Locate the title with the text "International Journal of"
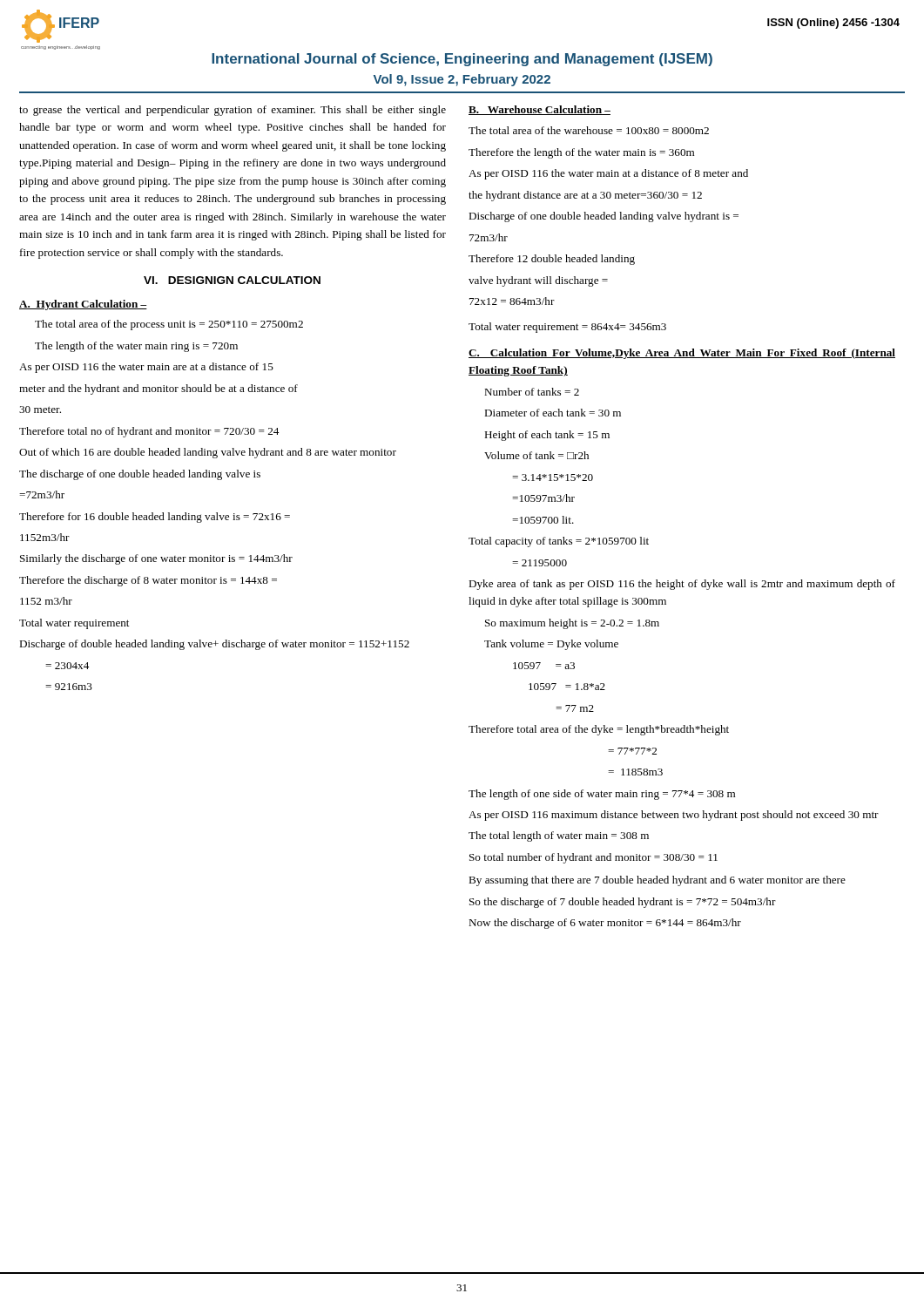Viewport: 924px width, 1307px height. coord(462,59)
